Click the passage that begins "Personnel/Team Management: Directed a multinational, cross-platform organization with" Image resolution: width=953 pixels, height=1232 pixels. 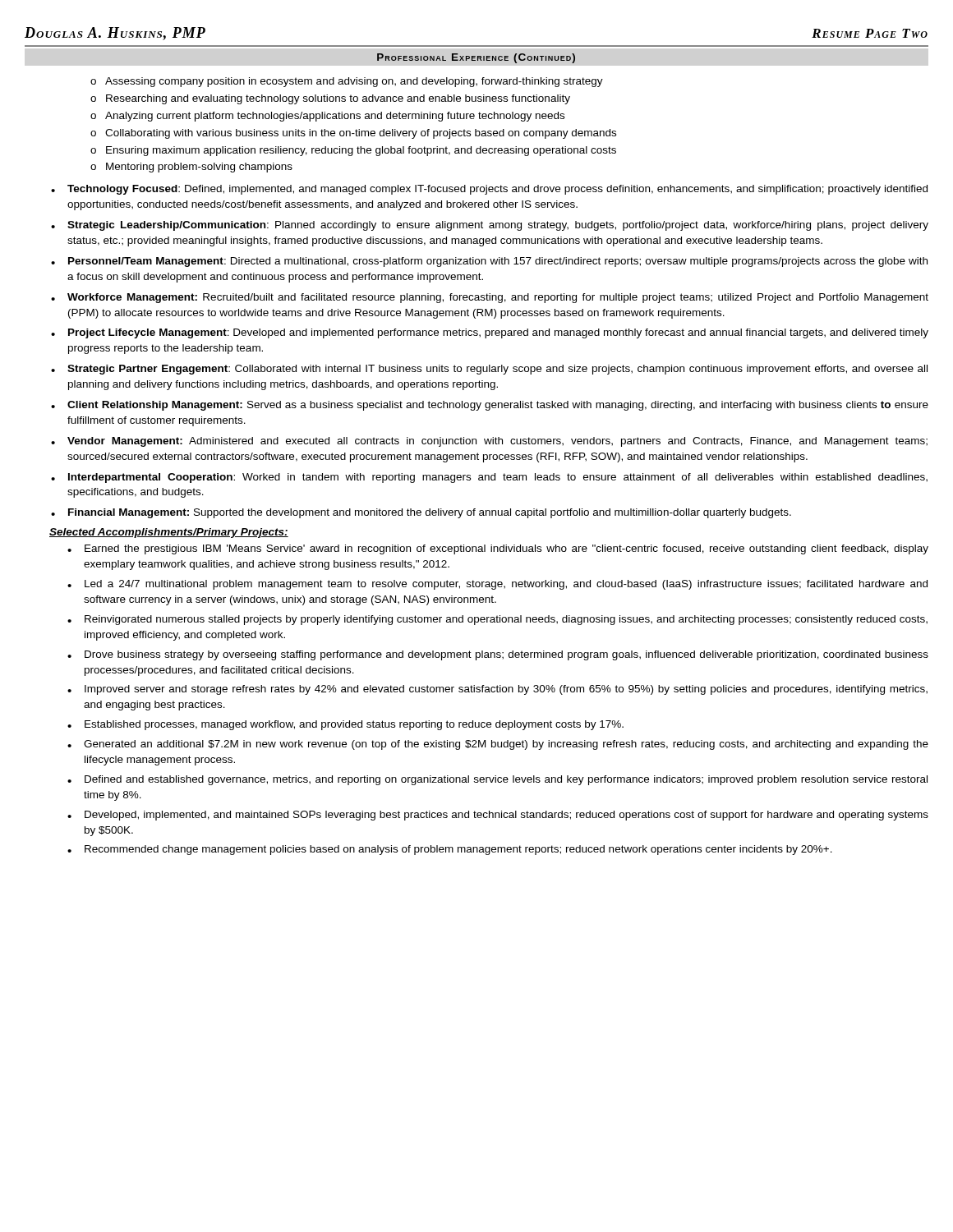(x=498, y=268)
